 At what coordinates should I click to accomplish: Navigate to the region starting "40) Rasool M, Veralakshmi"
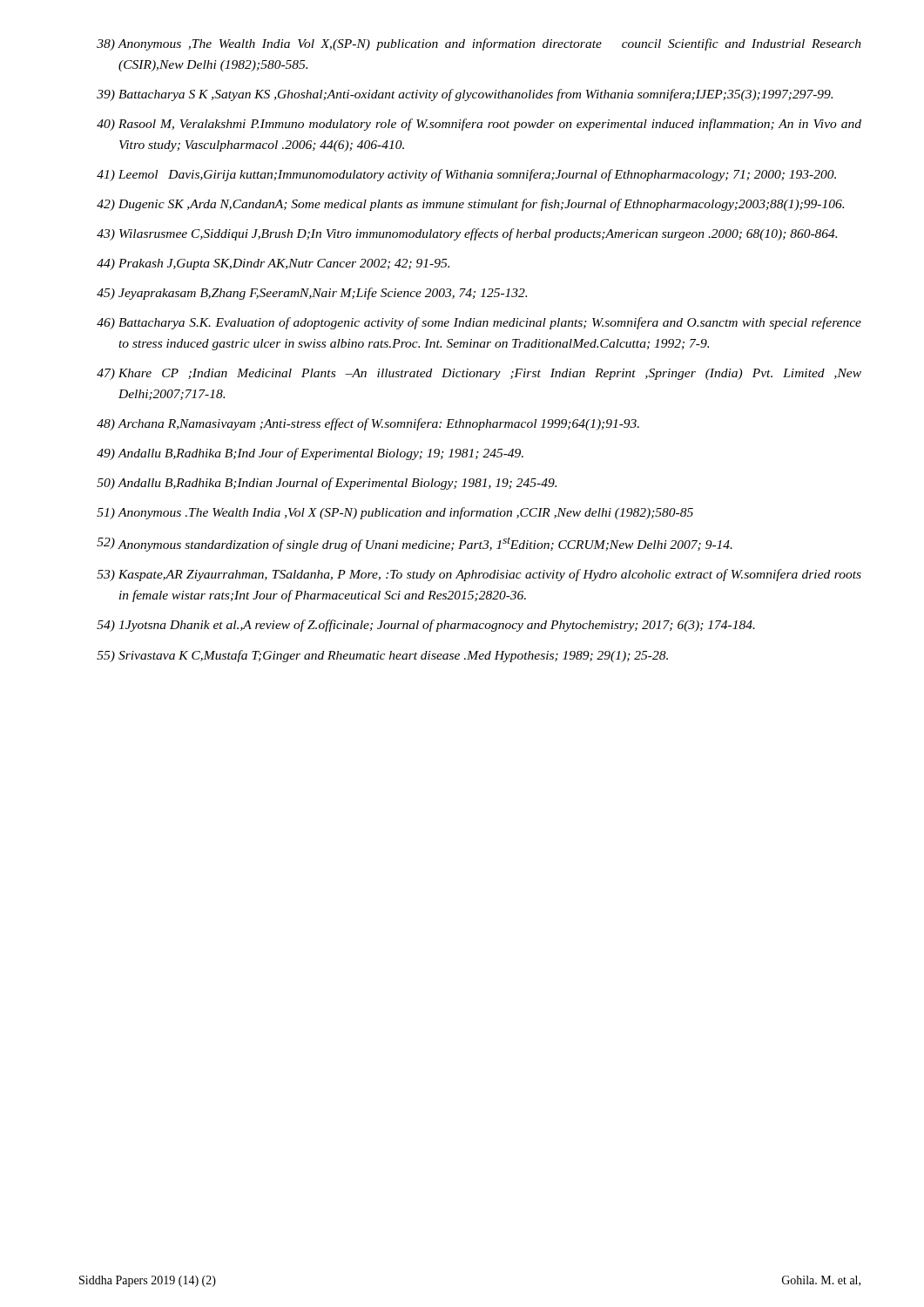point(470,134)
